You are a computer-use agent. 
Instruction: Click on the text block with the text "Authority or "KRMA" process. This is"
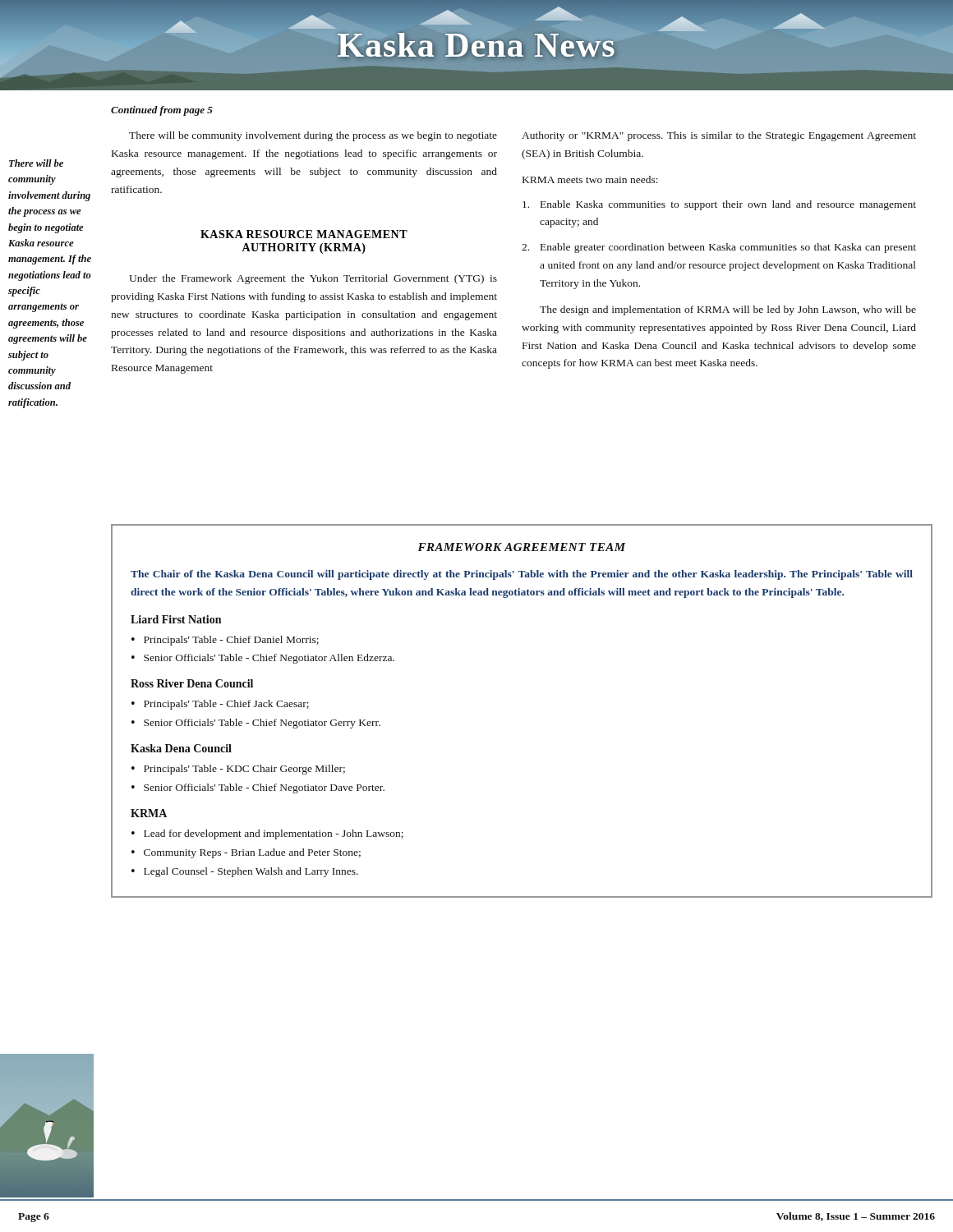tap(719, 249)
